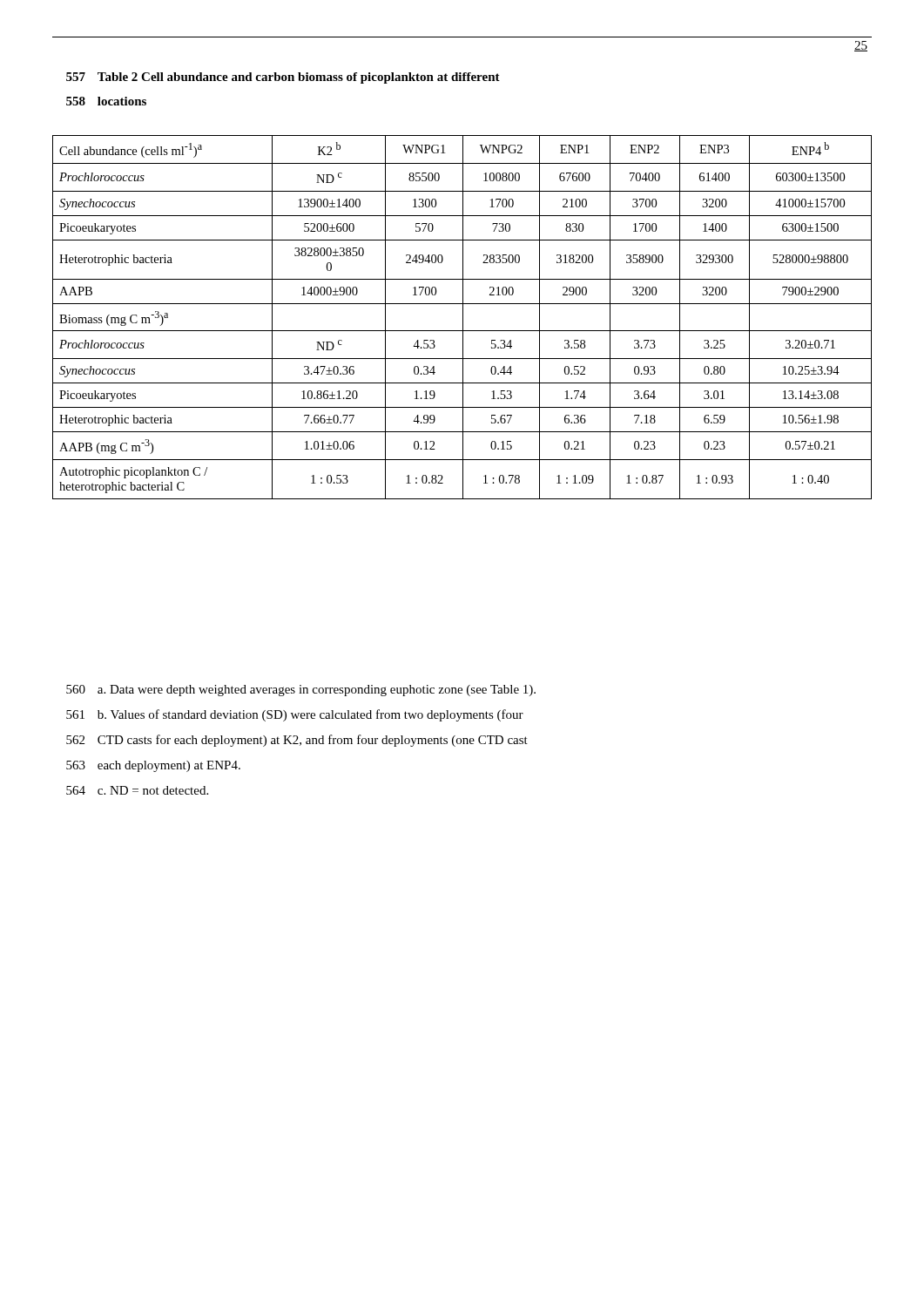Find the table that mentions "382800±3850 0"
The width and height of the screenshot is (924, 1307).
462,317
